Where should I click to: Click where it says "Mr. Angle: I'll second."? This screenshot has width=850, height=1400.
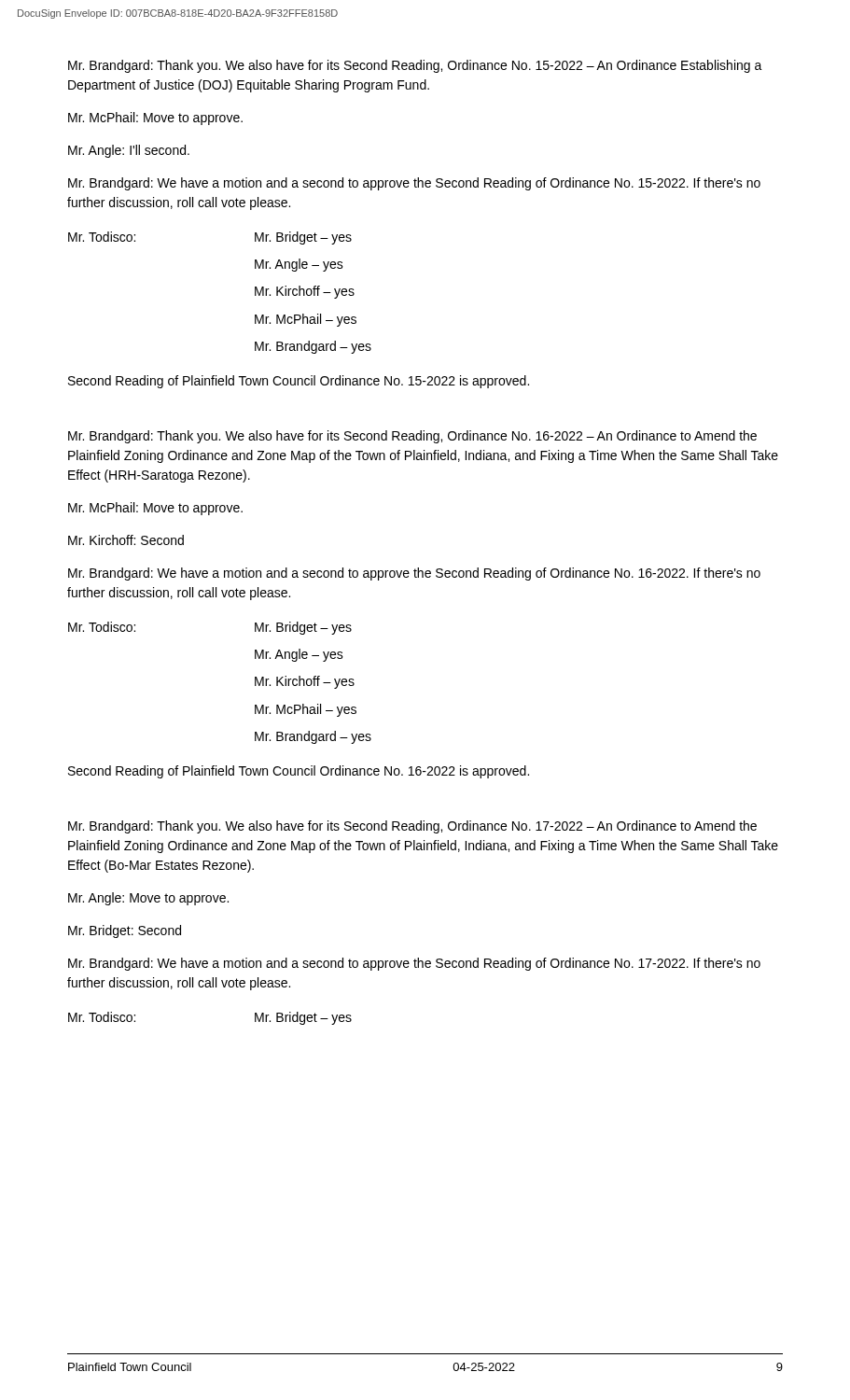pos(129,150)
